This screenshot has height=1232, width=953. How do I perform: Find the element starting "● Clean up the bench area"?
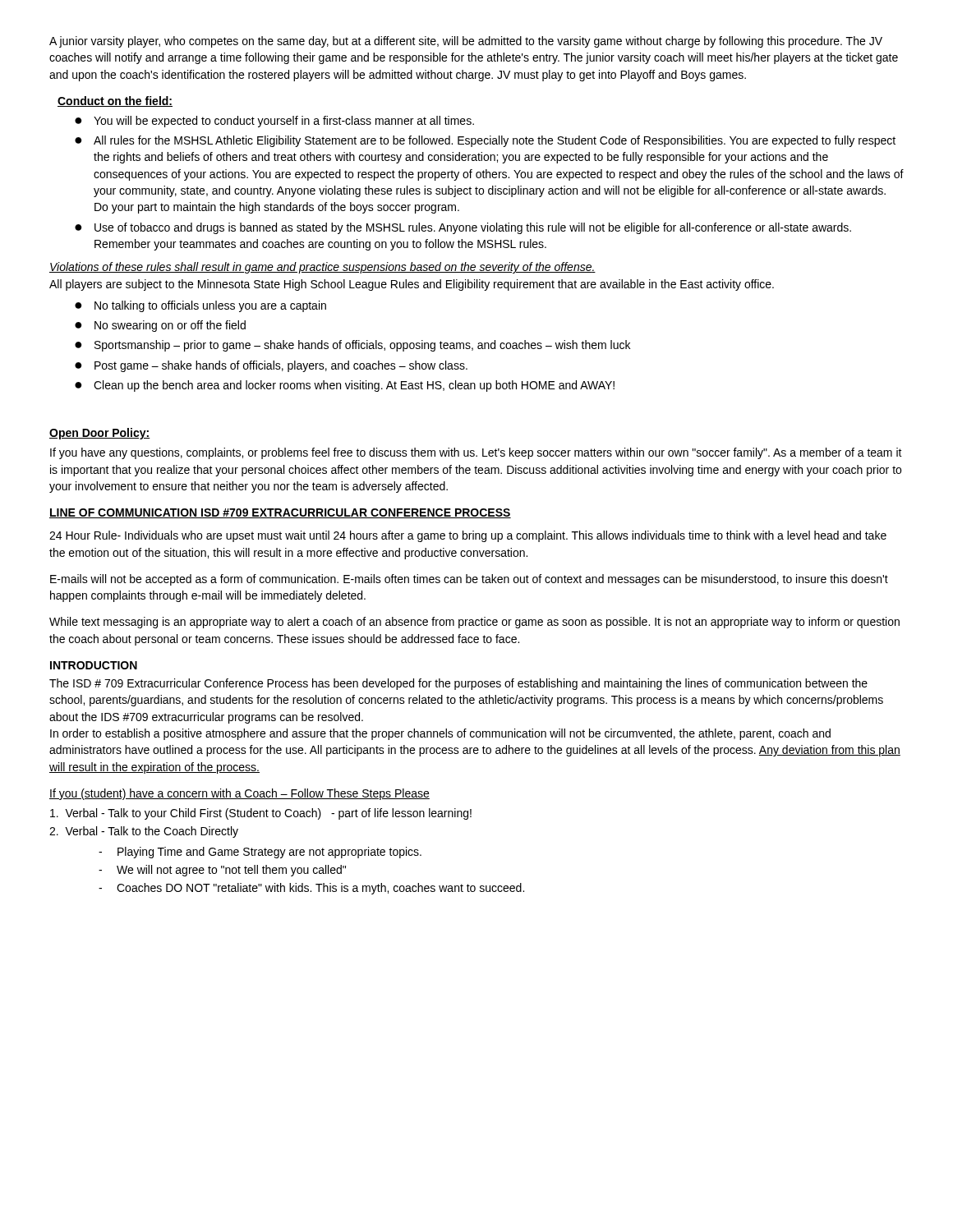(x=489, y=385)
